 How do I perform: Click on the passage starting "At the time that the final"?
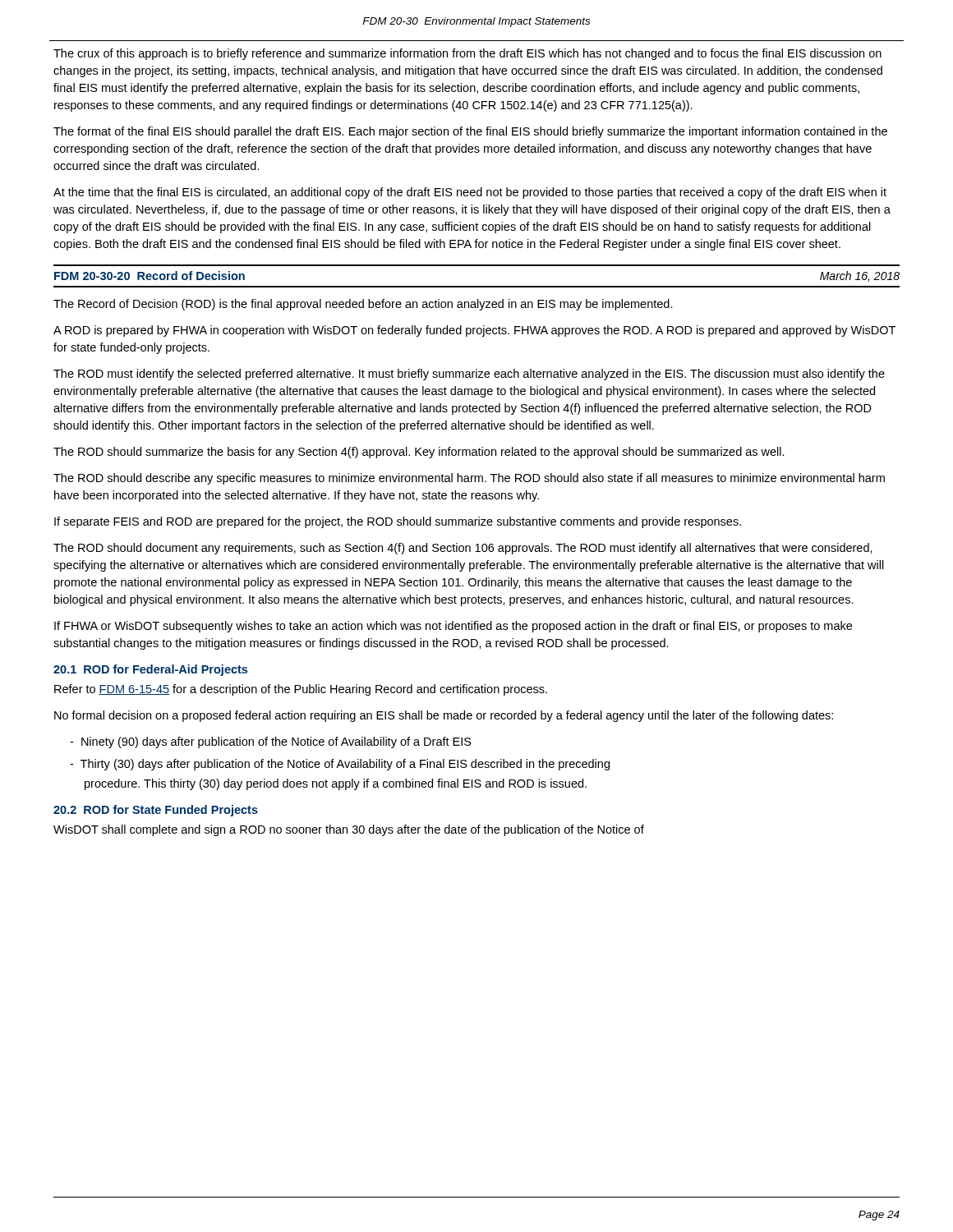point(476,219)
